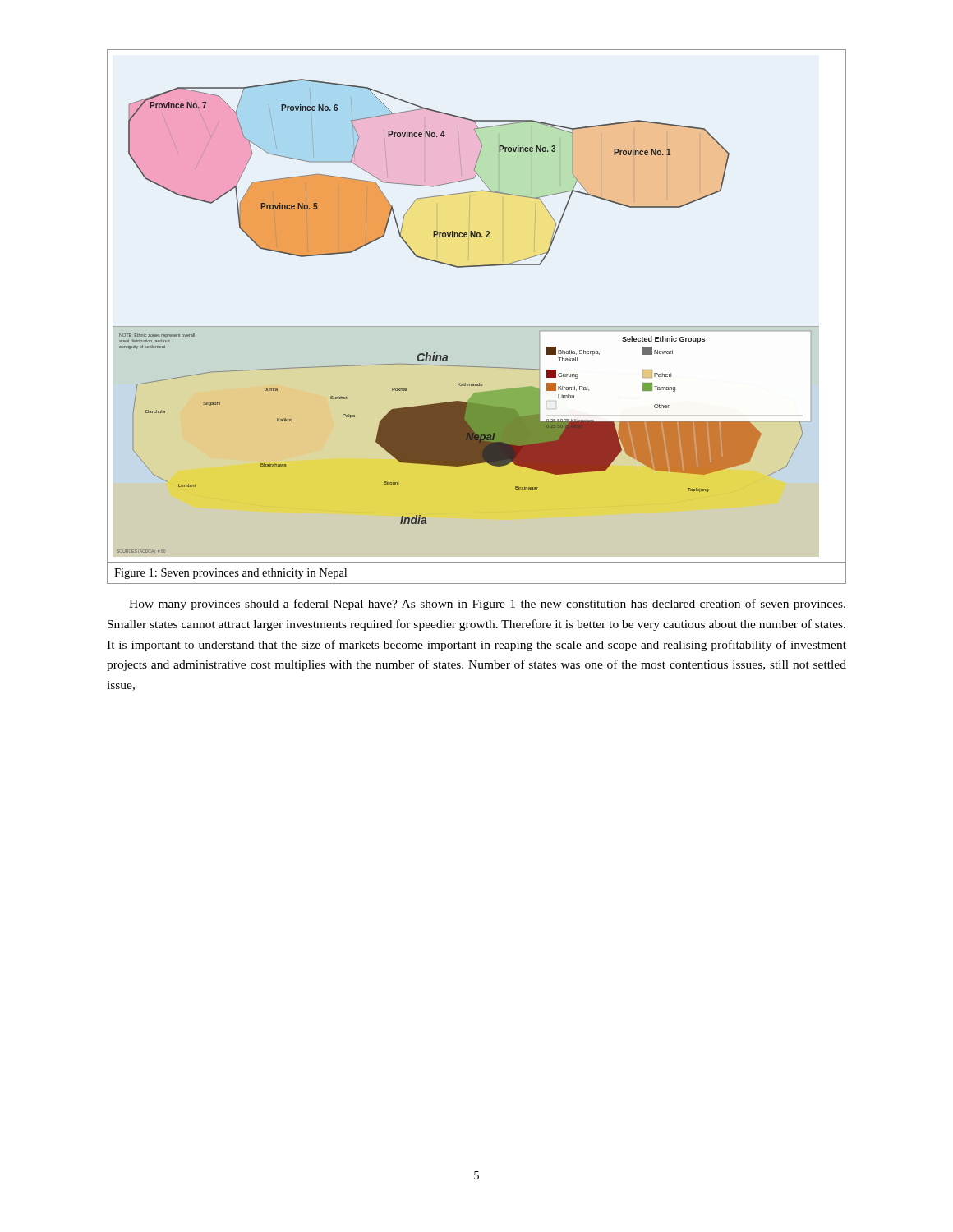Select the text block with the text "How many provinces should a federal Nepal have?"
This screenshot has width=953, height=1232.
[476, 644]
